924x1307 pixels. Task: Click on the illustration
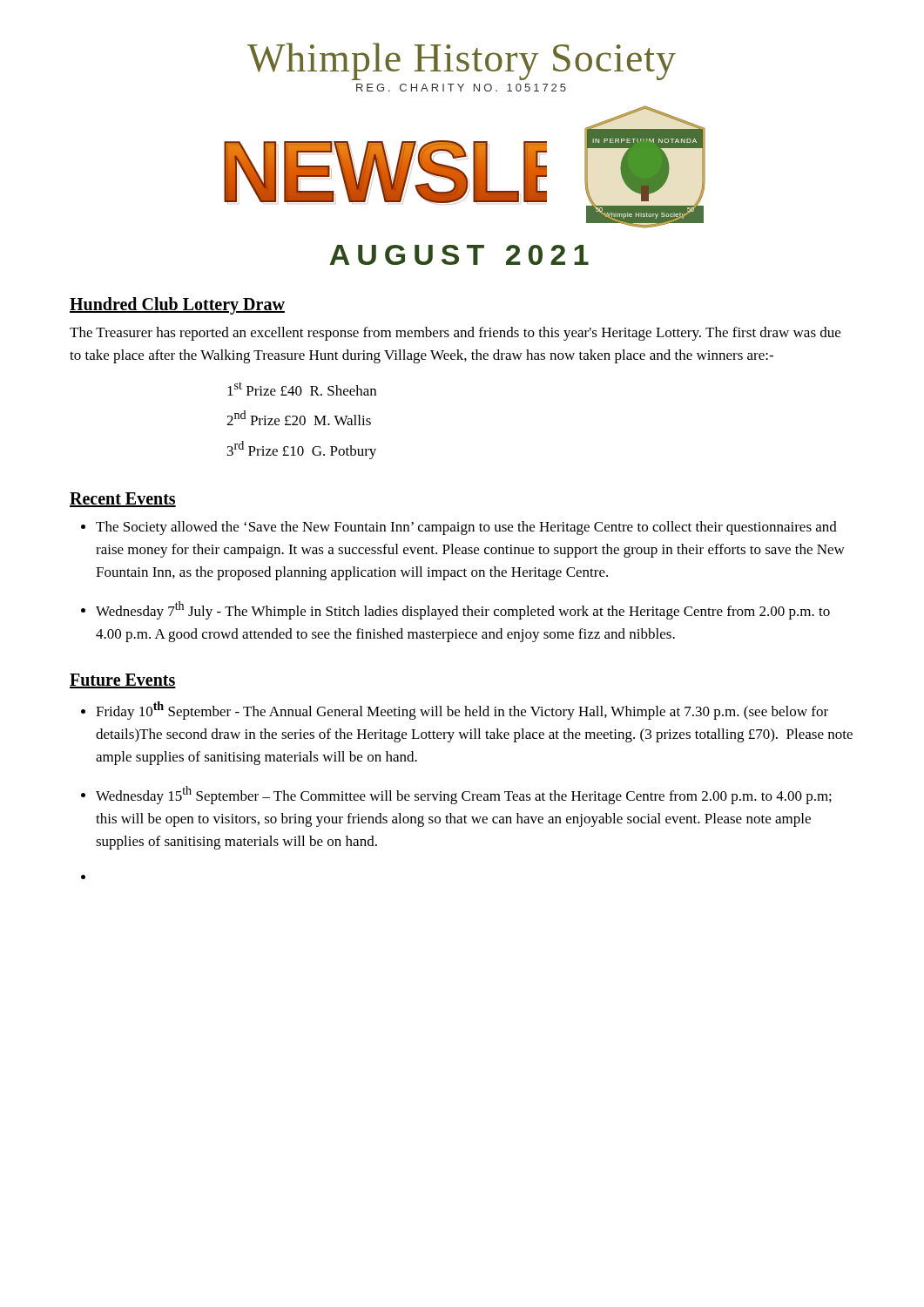(381, 168)
